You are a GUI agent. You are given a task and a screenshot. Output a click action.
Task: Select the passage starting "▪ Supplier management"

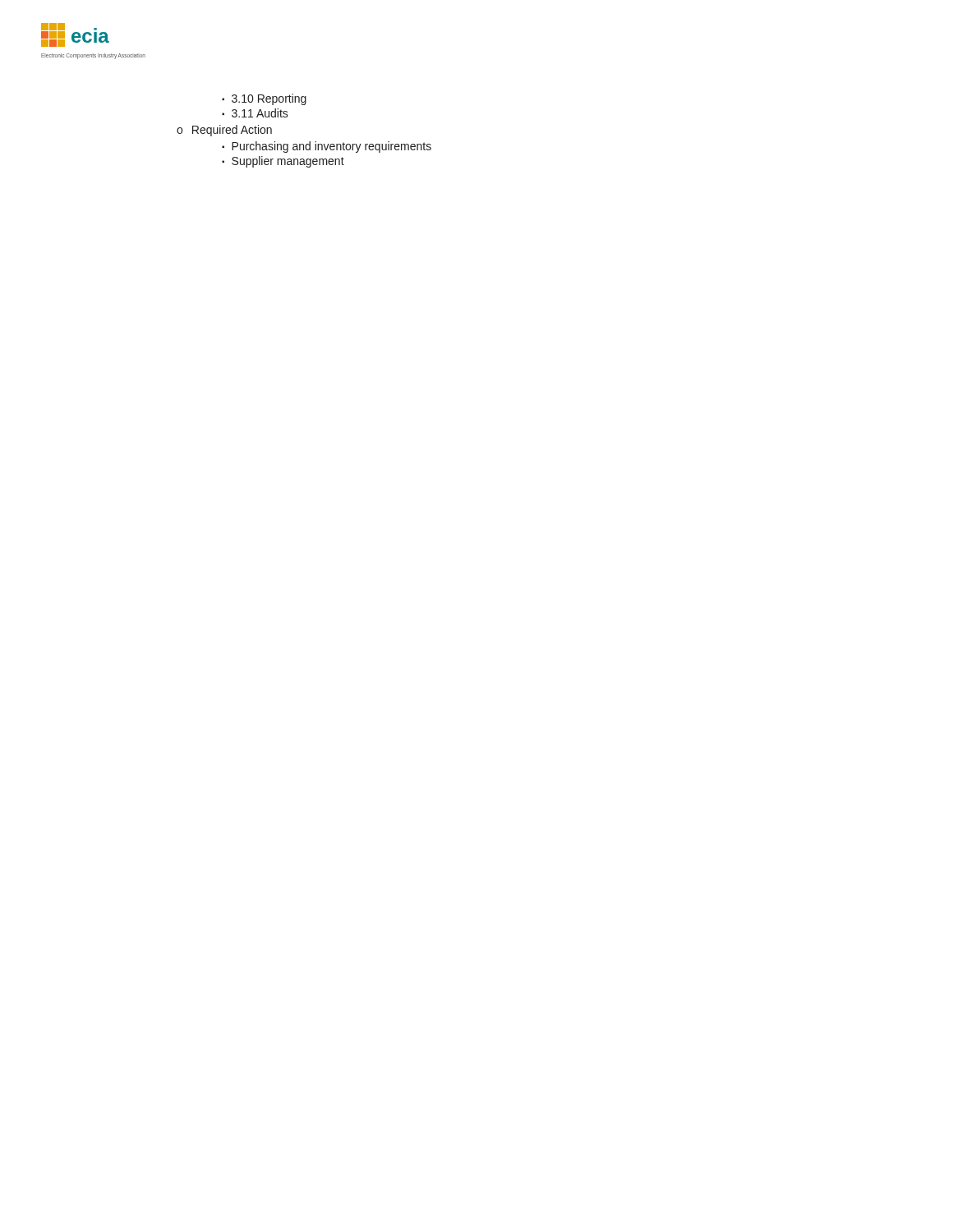283,161
